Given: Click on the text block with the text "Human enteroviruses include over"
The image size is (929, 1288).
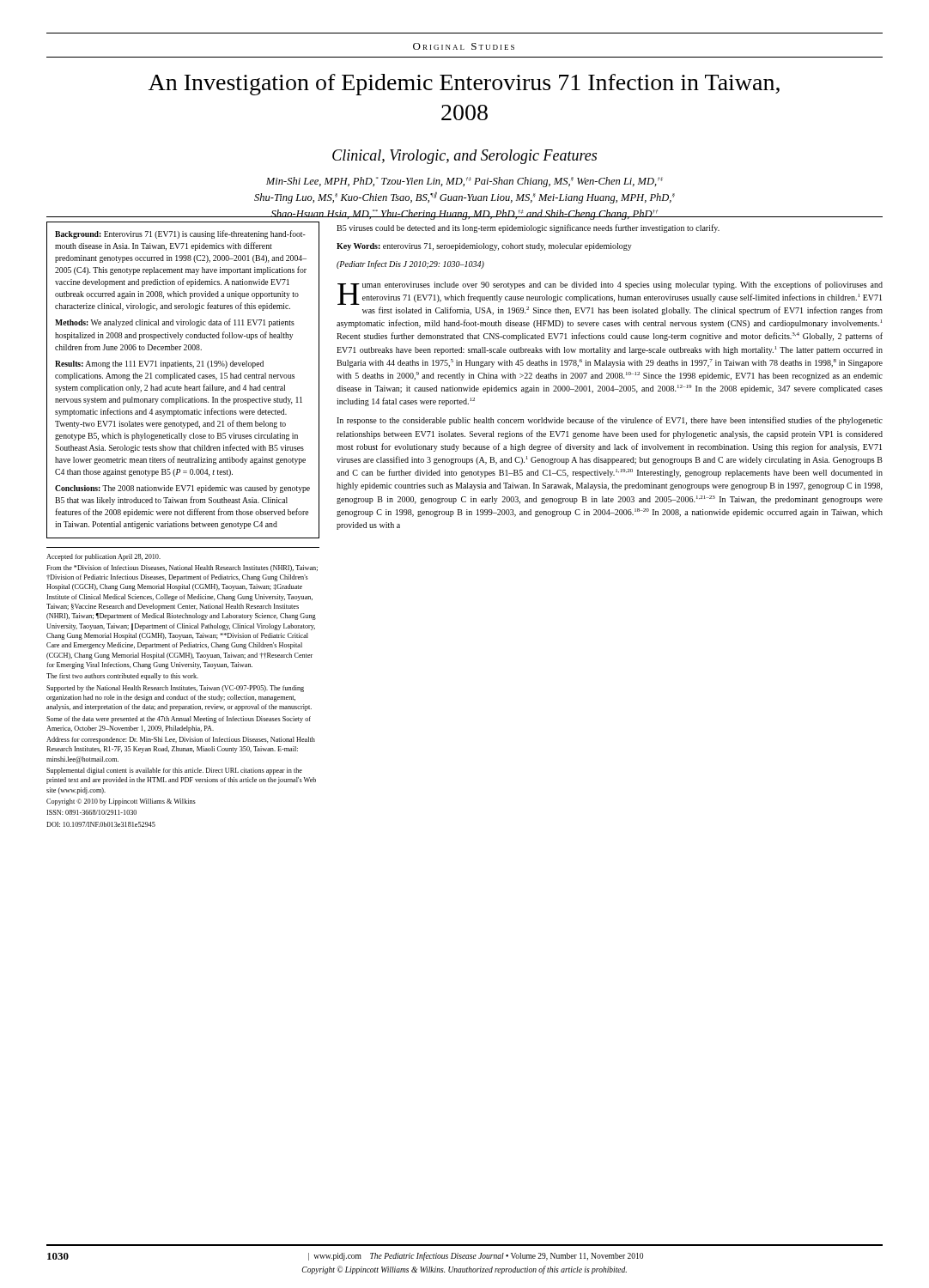Looking at the screenshot, I should pyautogui.click(x=610, y=342).
